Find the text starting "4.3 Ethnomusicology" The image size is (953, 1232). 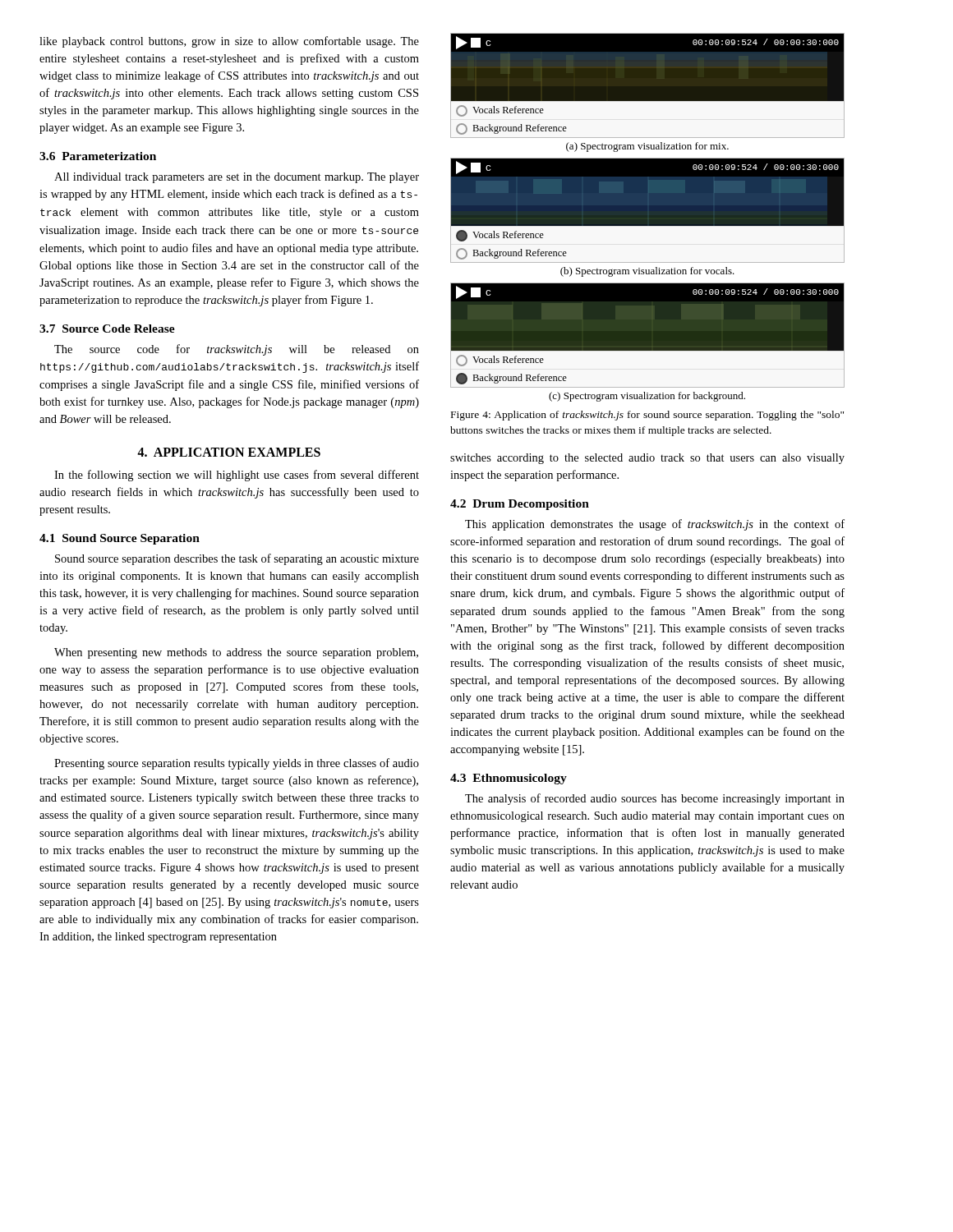coord(508,778)
